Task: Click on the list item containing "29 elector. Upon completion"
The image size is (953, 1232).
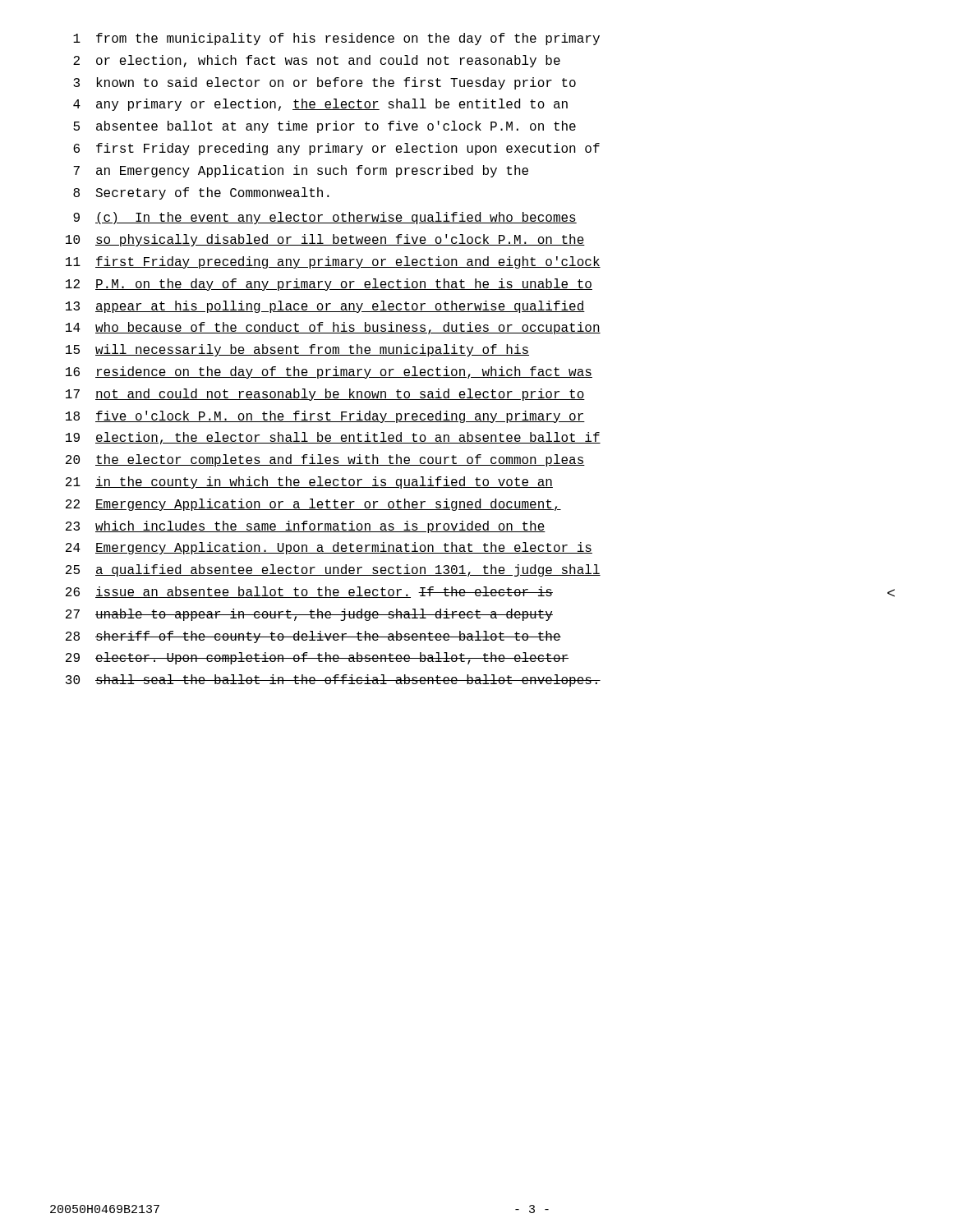Action: click(x=309, y=659)
